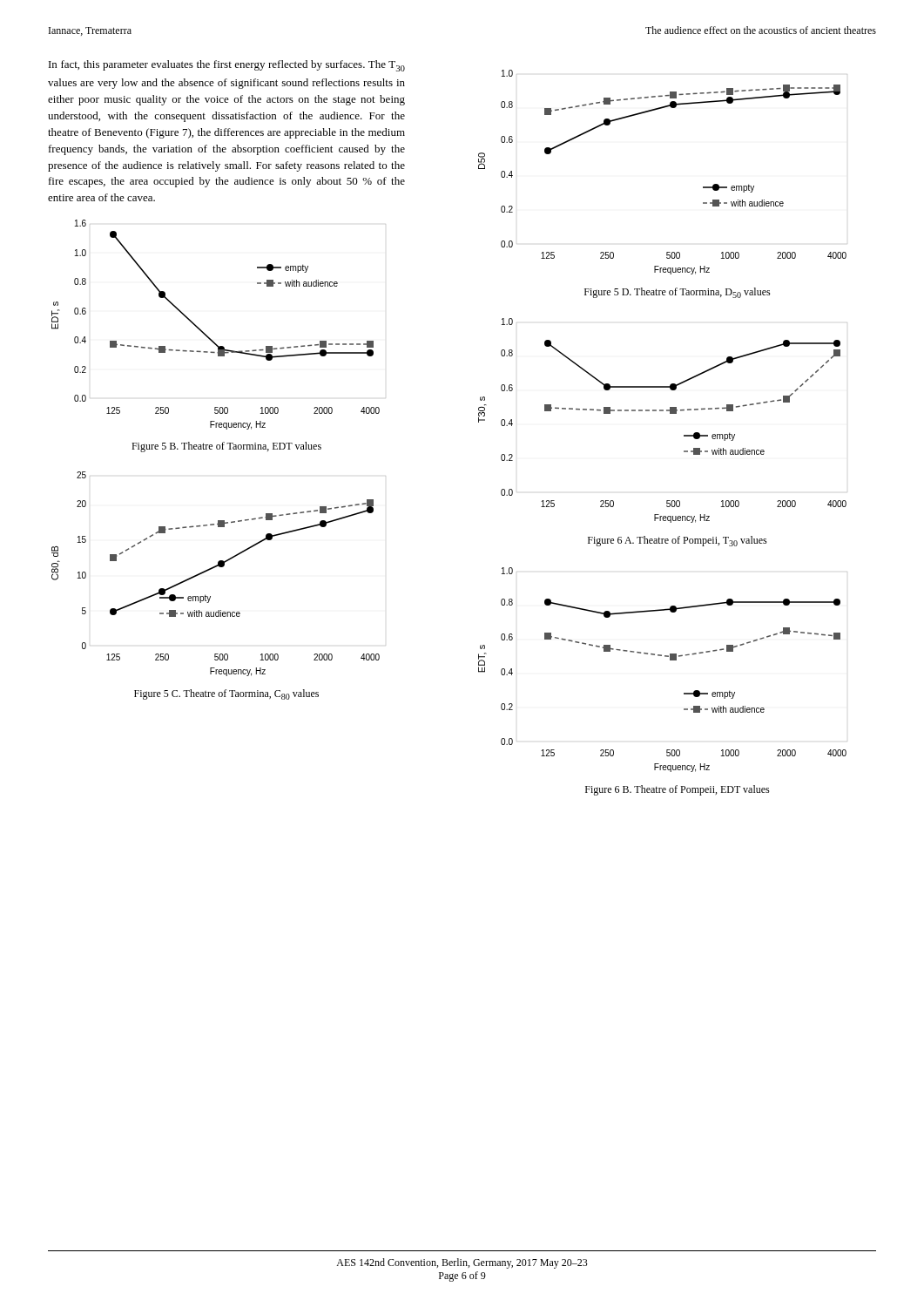
Task: Click the caption that begins "Figure 5 B. Theatre"
Action: [226, 446]
